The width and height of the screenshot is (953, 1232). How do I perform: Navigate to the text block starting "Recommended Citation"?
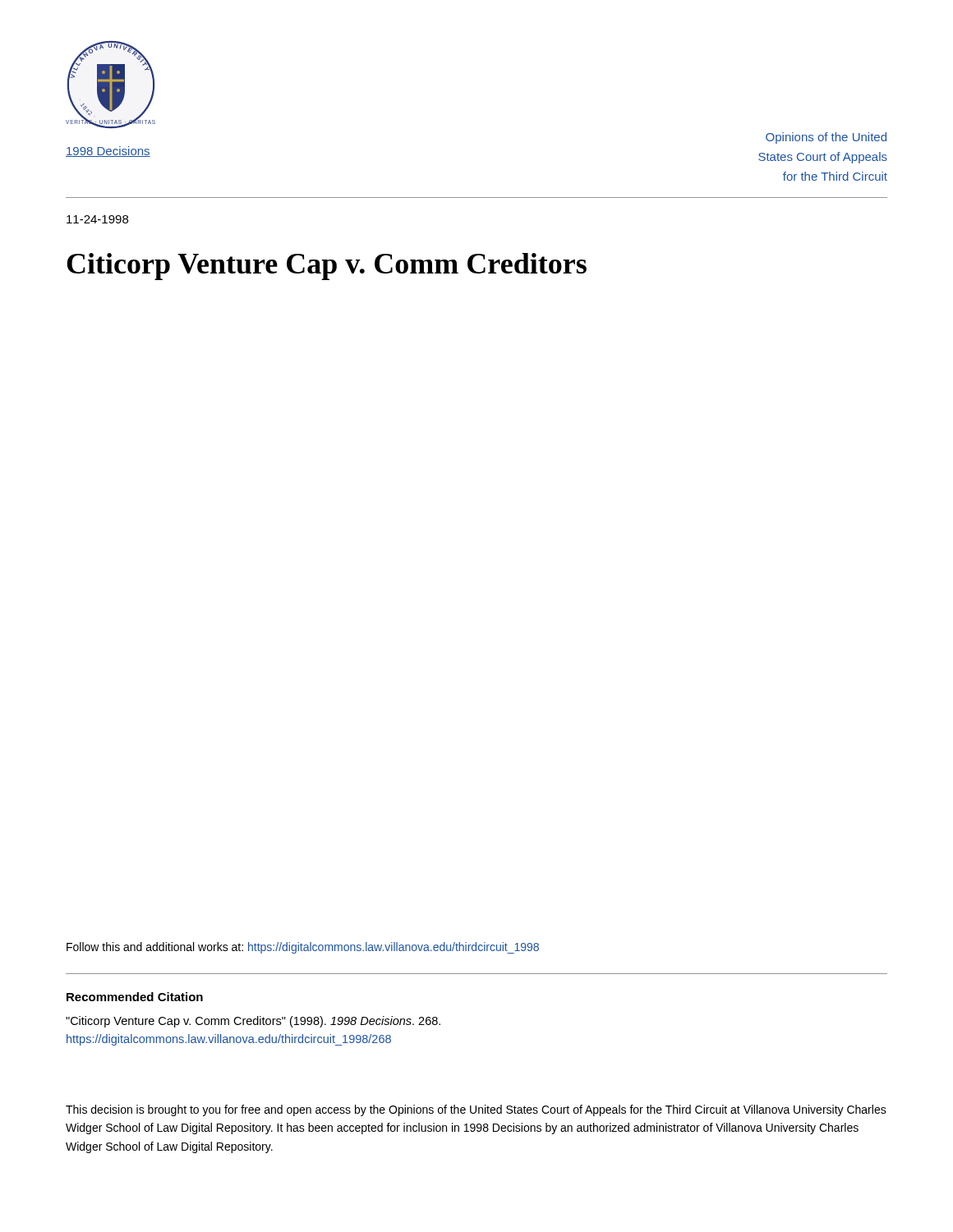tap(135, 997)
